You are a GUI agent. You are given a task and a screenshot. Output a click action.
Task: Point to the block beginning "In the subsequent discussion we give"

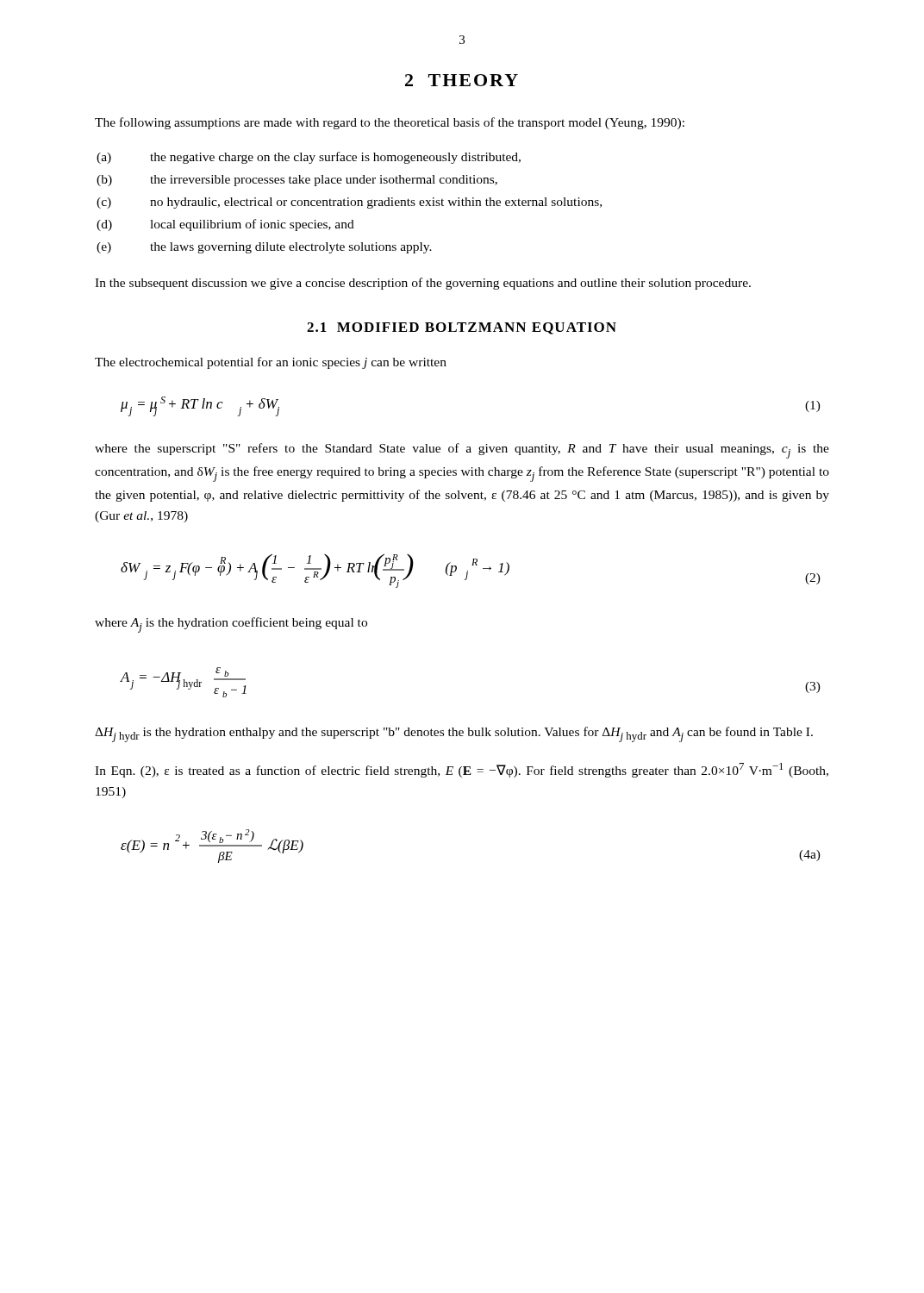423,282
